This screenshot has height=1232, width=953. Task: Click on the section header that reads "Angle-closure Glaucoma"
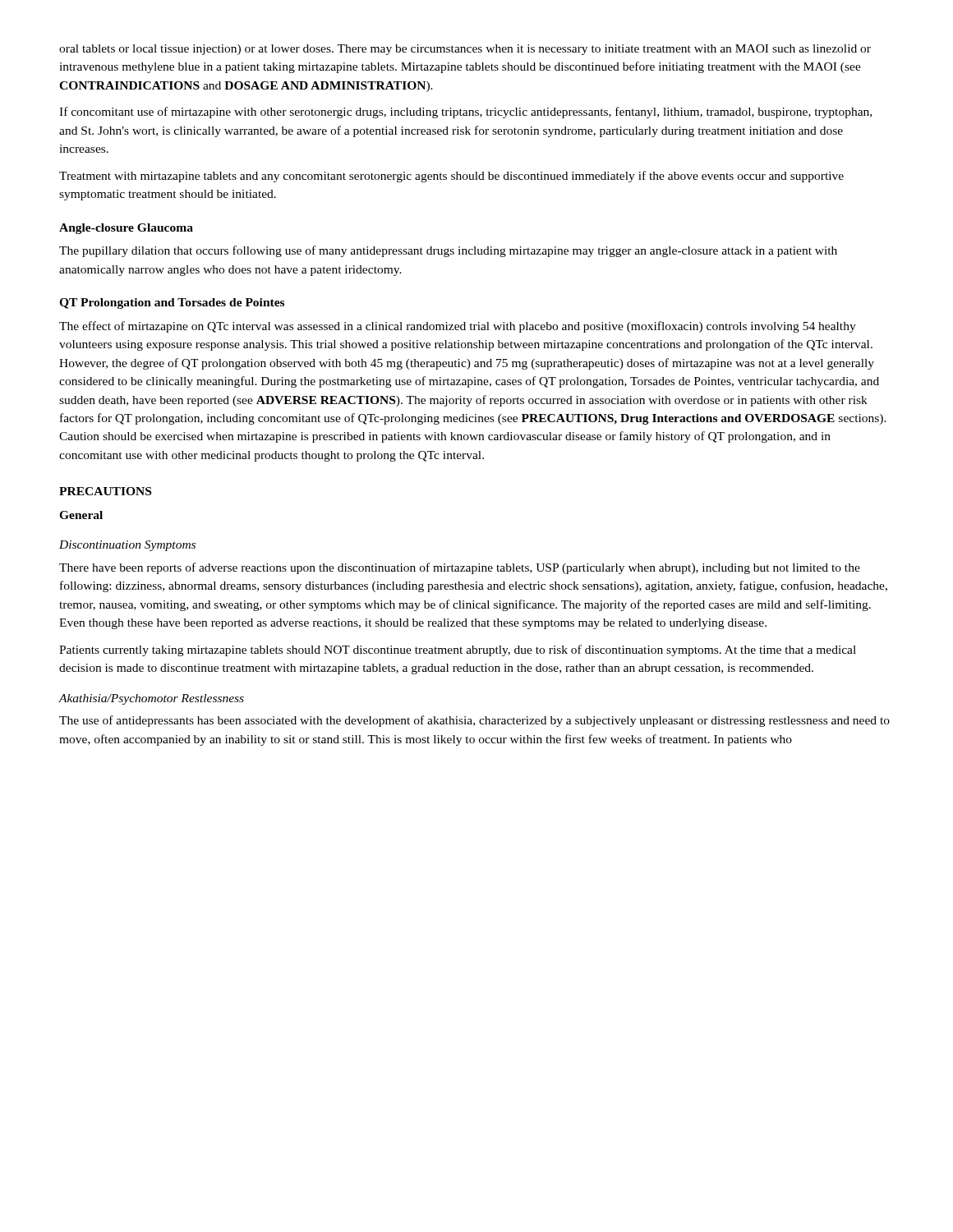126,227
